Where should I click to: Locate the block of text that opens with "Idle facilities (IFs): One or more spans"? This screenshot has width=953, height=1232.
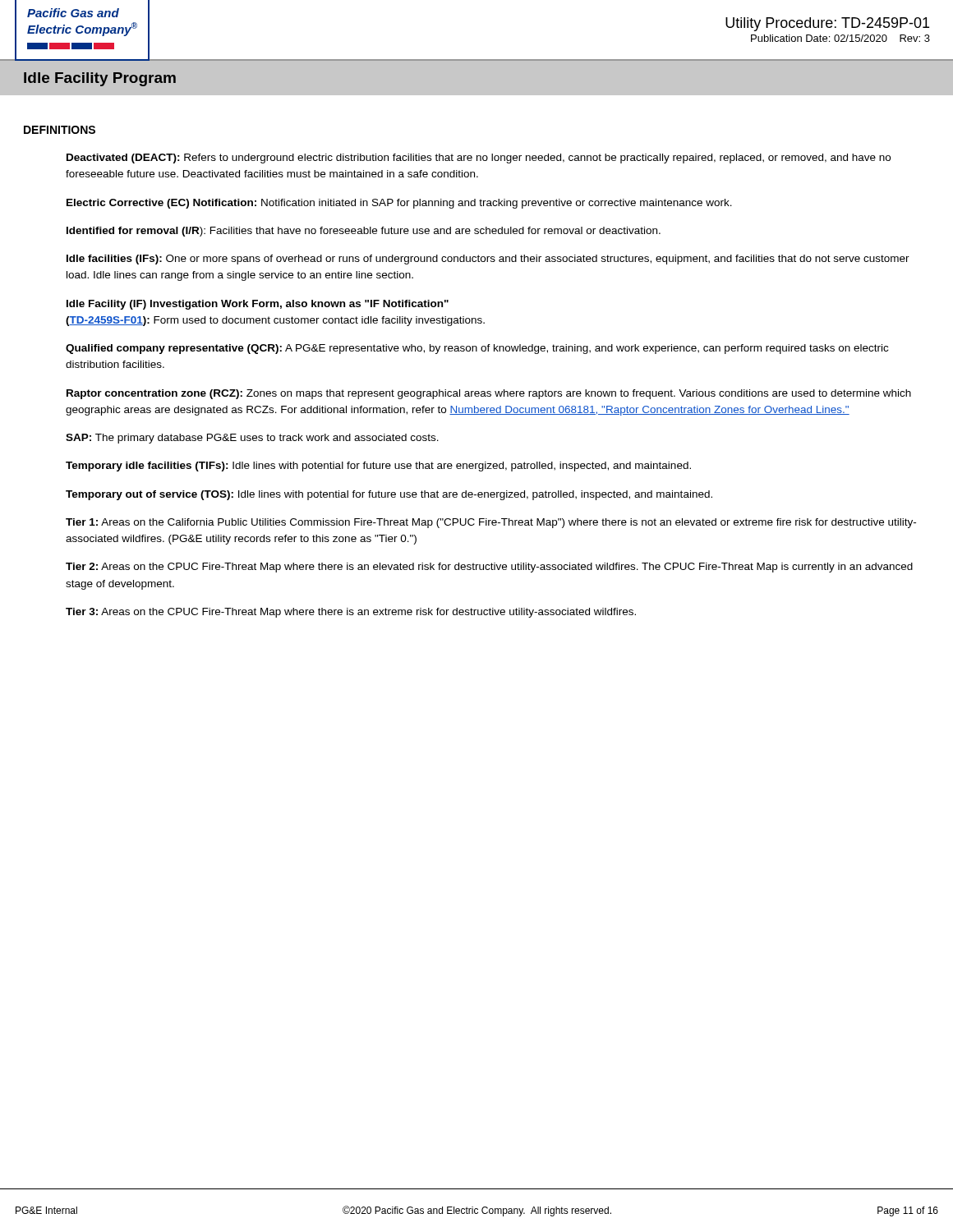[487, 267]
